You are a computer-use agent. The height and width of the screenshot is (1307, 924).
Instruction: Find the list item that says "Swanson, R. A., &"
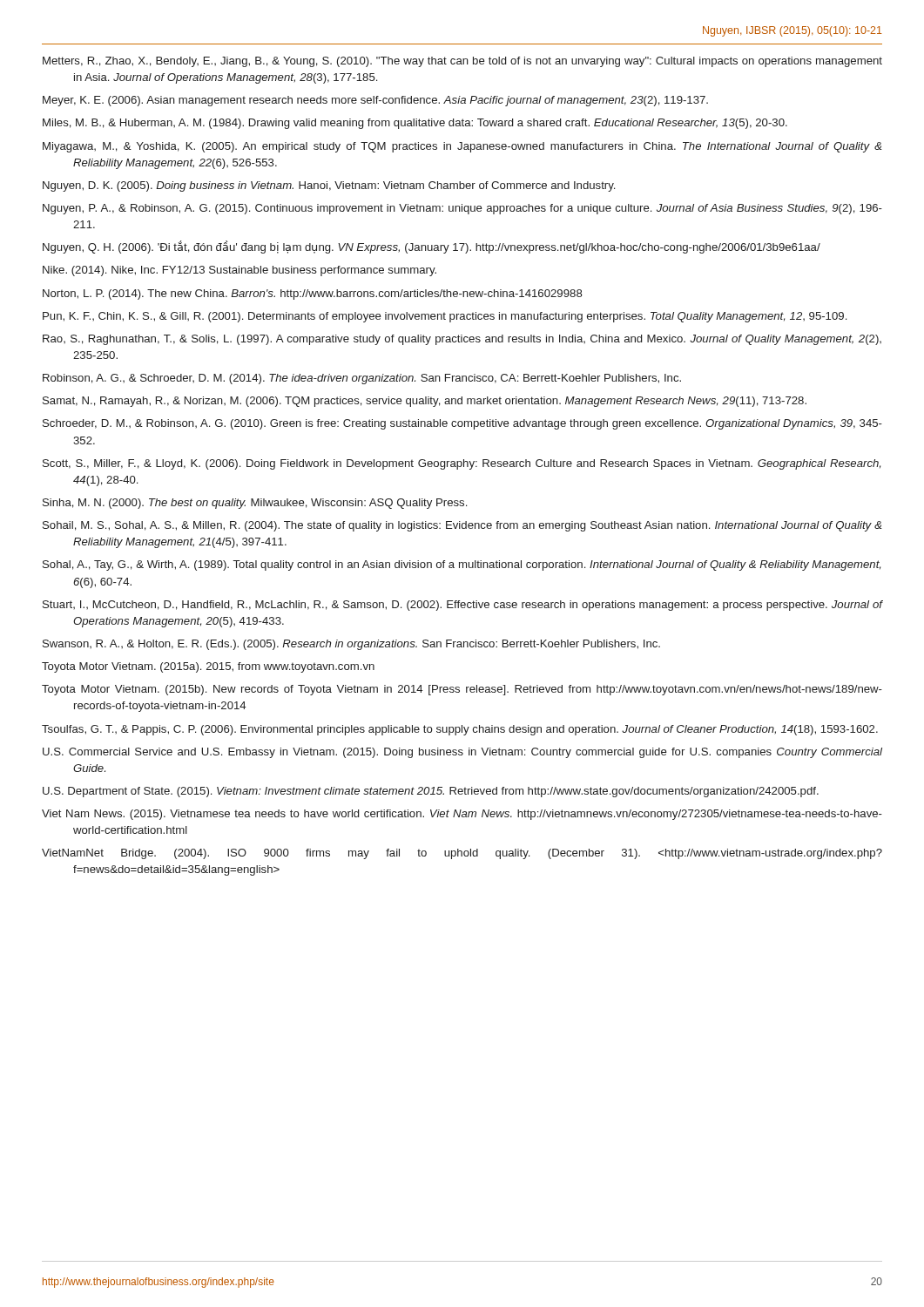[x=351, y=643]
